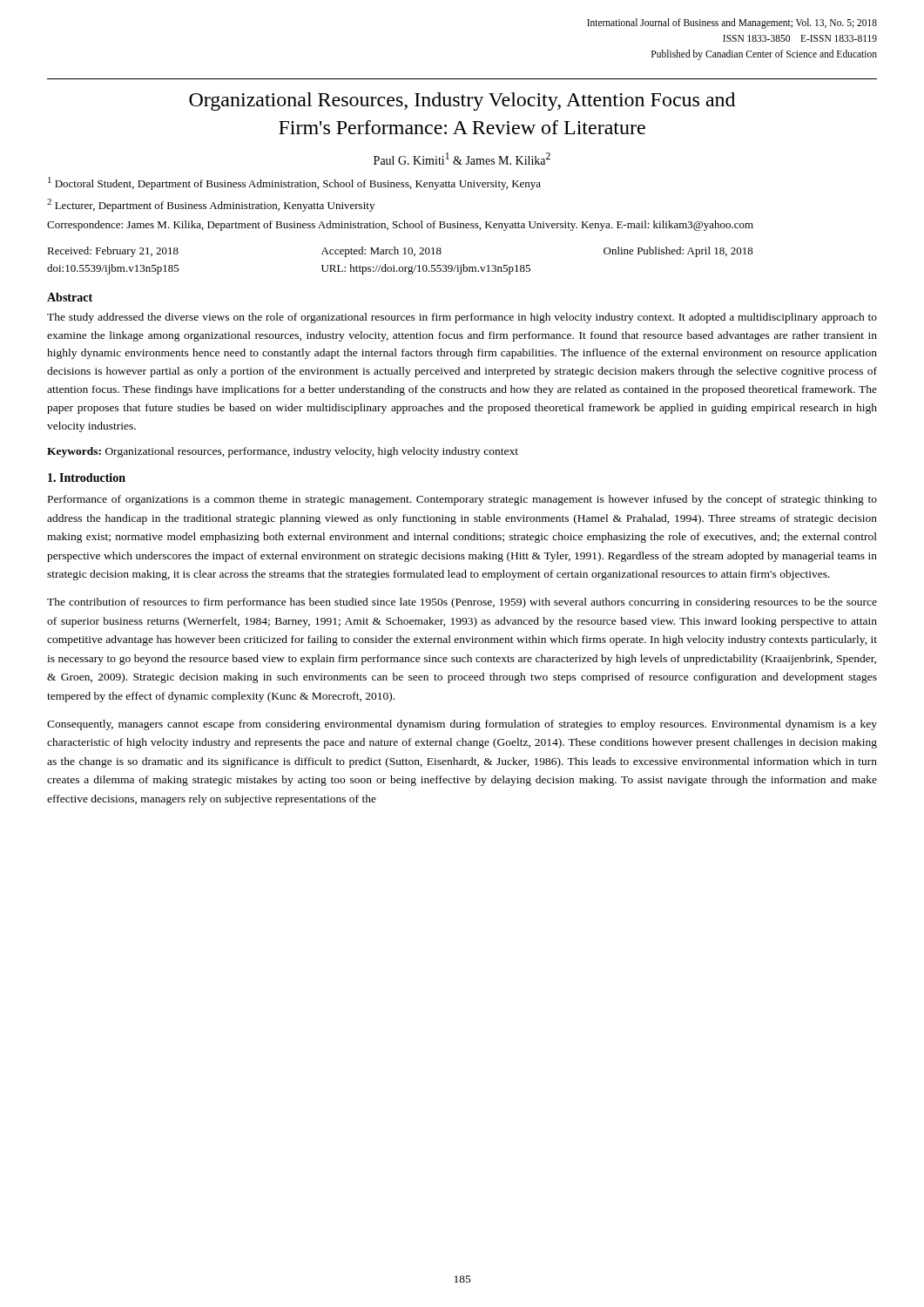Point to the region starting "Performance of organizations is a"

point(462,536)
